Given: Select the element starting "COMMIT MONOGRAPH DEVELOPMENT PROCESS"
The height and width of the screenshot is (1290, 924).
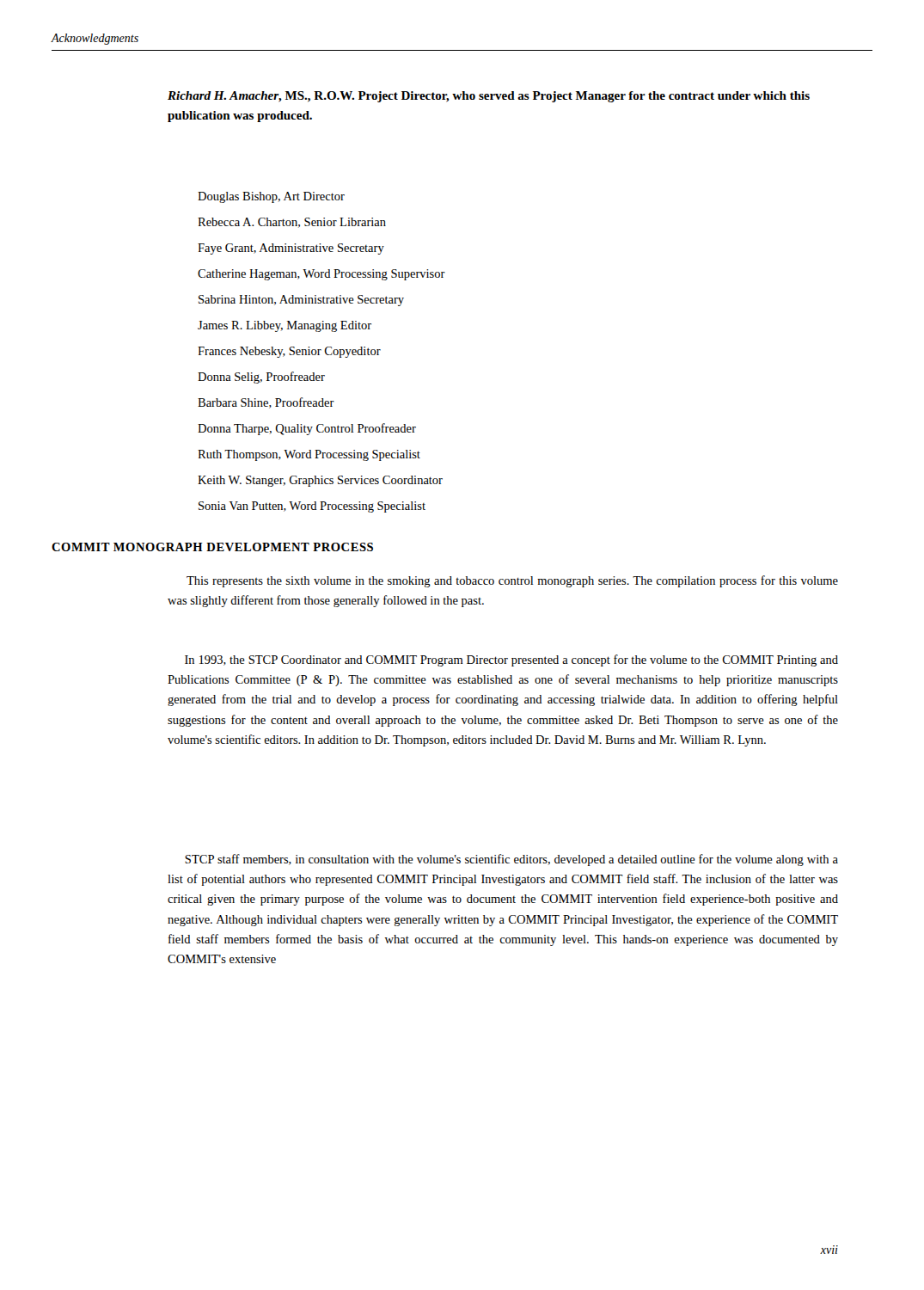Looking at the screenshot, I should [213, 547].
